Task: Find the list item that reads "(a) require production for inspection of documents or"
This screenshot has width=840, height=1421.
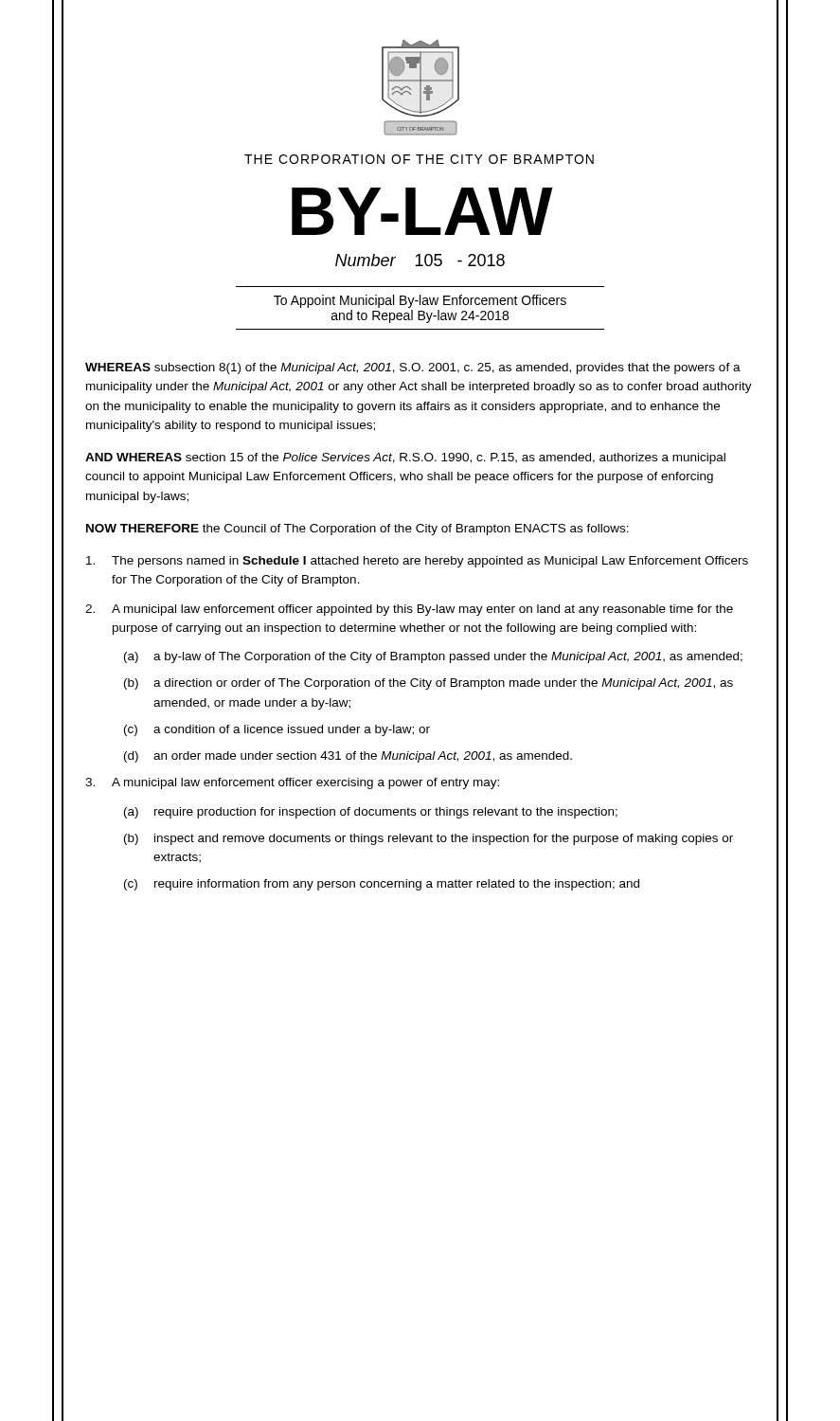Action: (x=439, y=812)
